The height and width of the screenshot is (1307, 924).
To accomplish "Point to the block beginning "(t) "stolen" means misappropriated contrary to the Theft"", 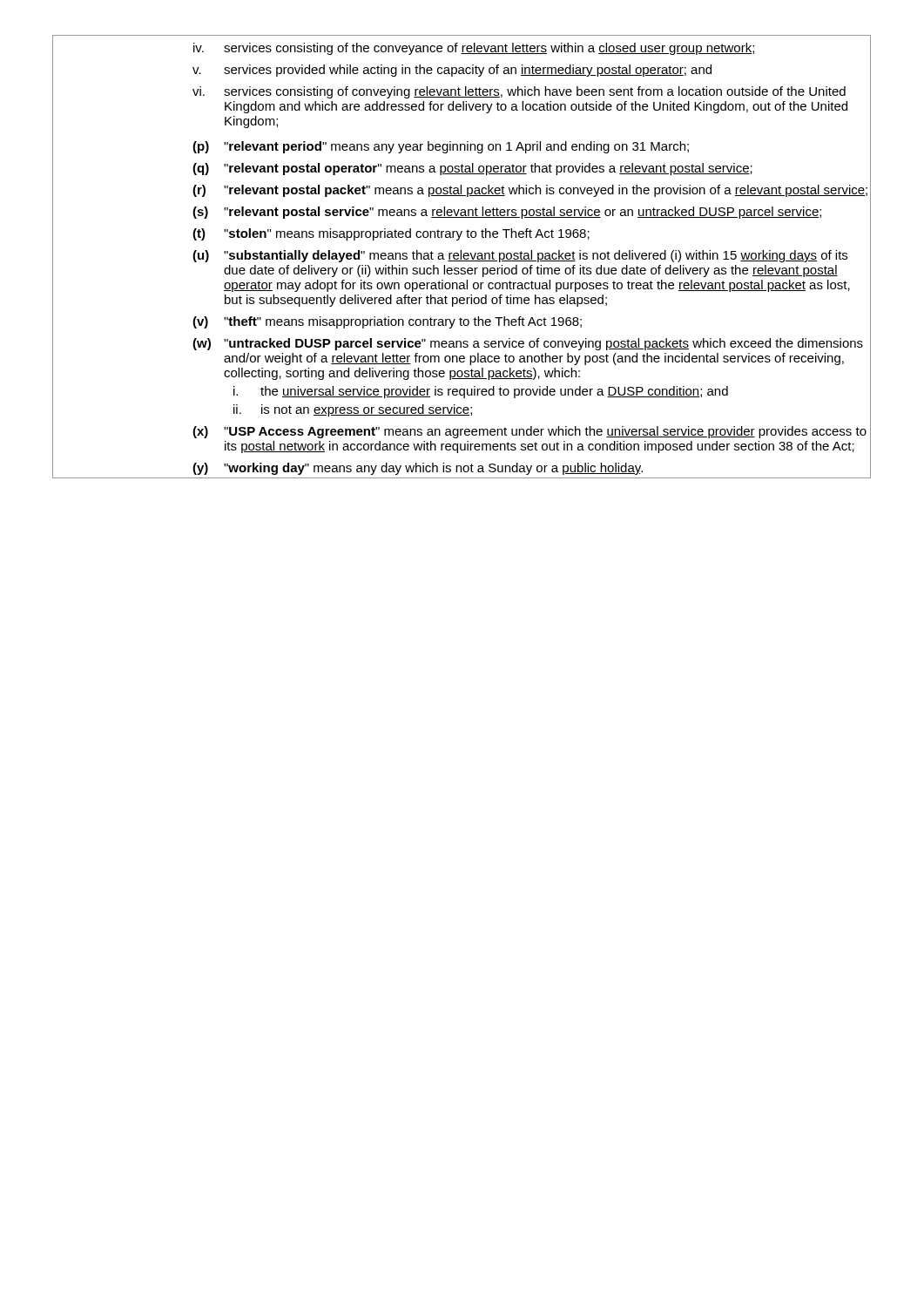I will click(x=531, y=233).
